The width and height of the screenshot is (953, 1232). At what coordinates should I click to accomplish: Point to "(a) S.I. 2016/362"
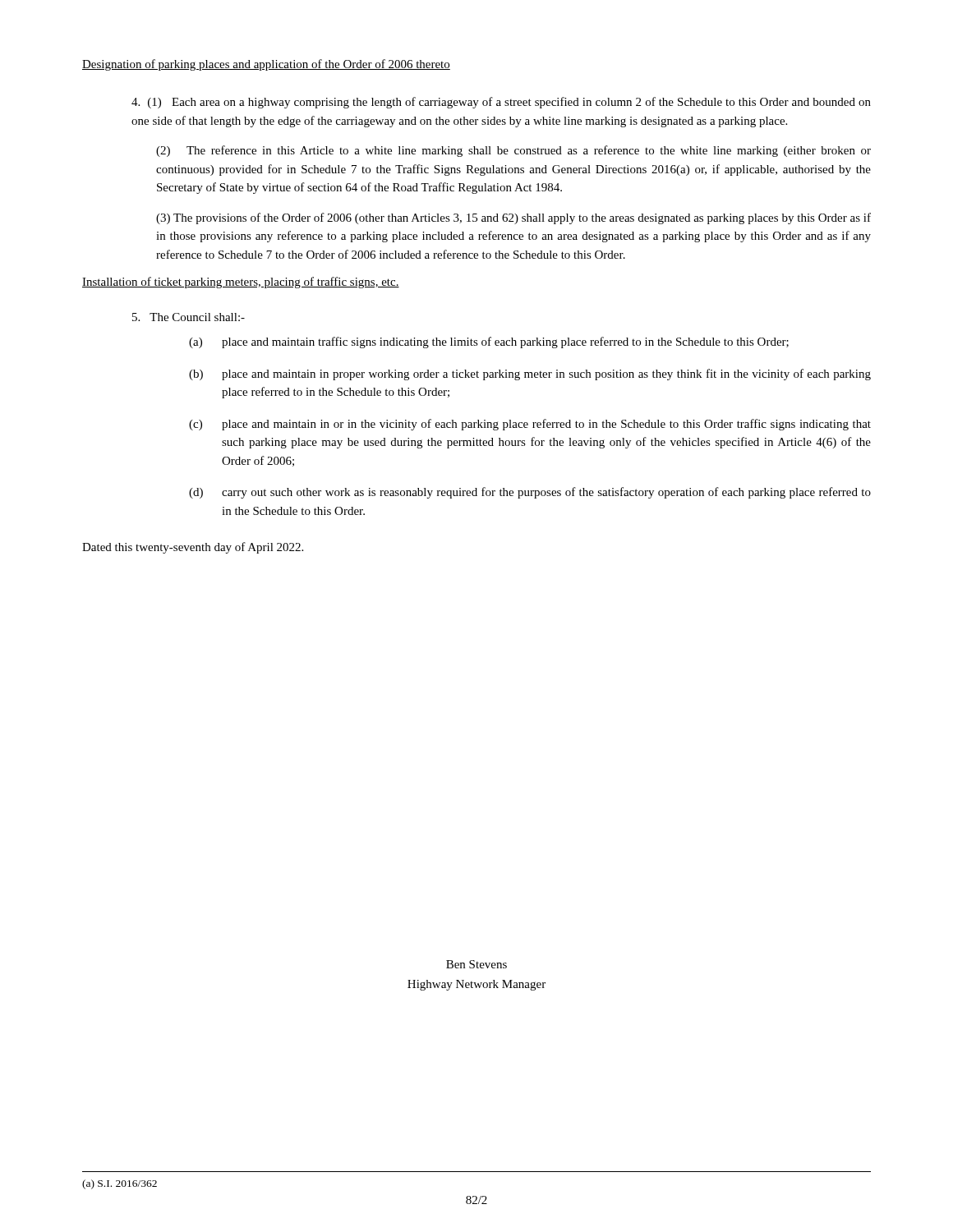coord(120,1183)
